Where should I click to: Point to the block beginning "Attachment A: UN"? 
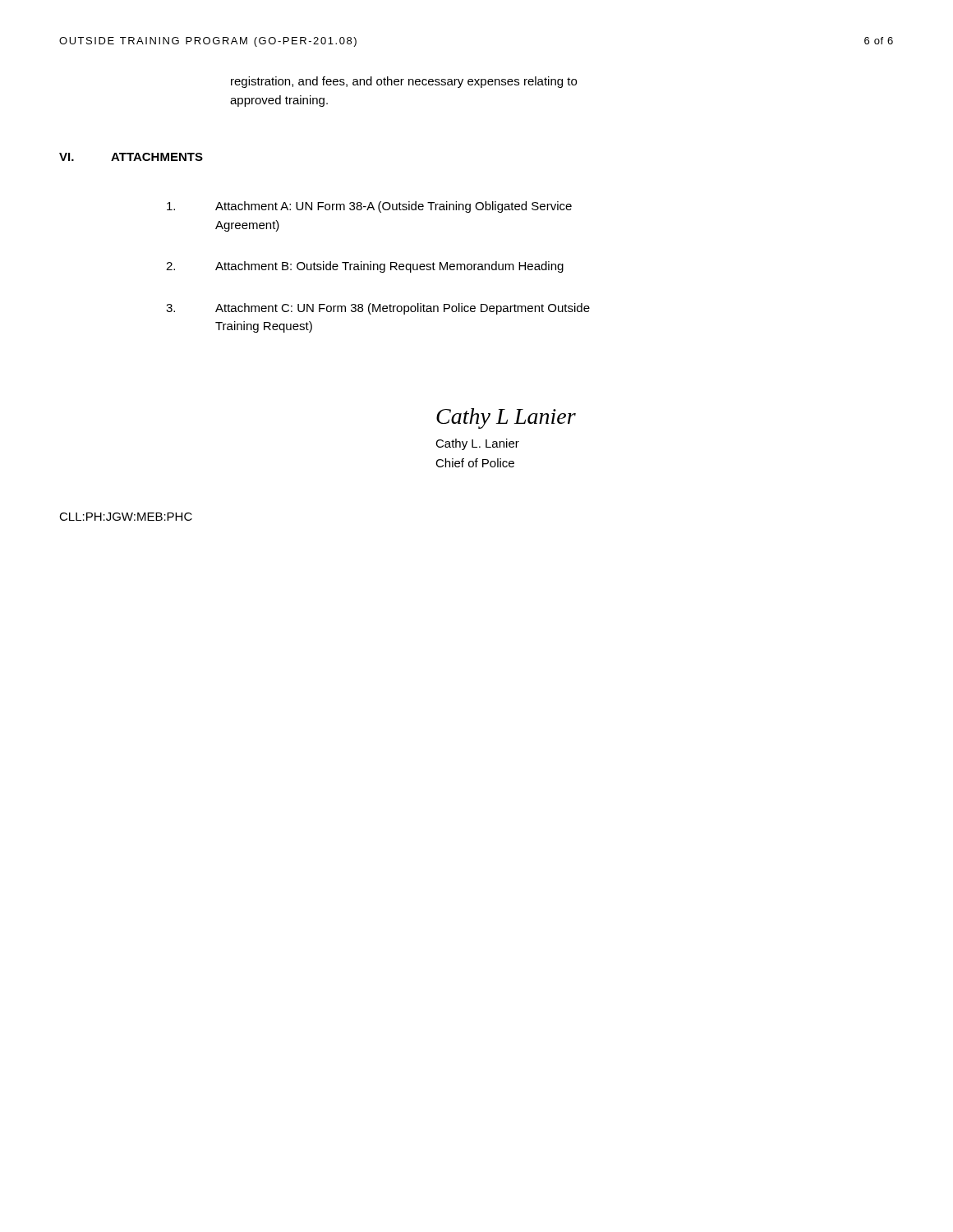coord(369,216)
